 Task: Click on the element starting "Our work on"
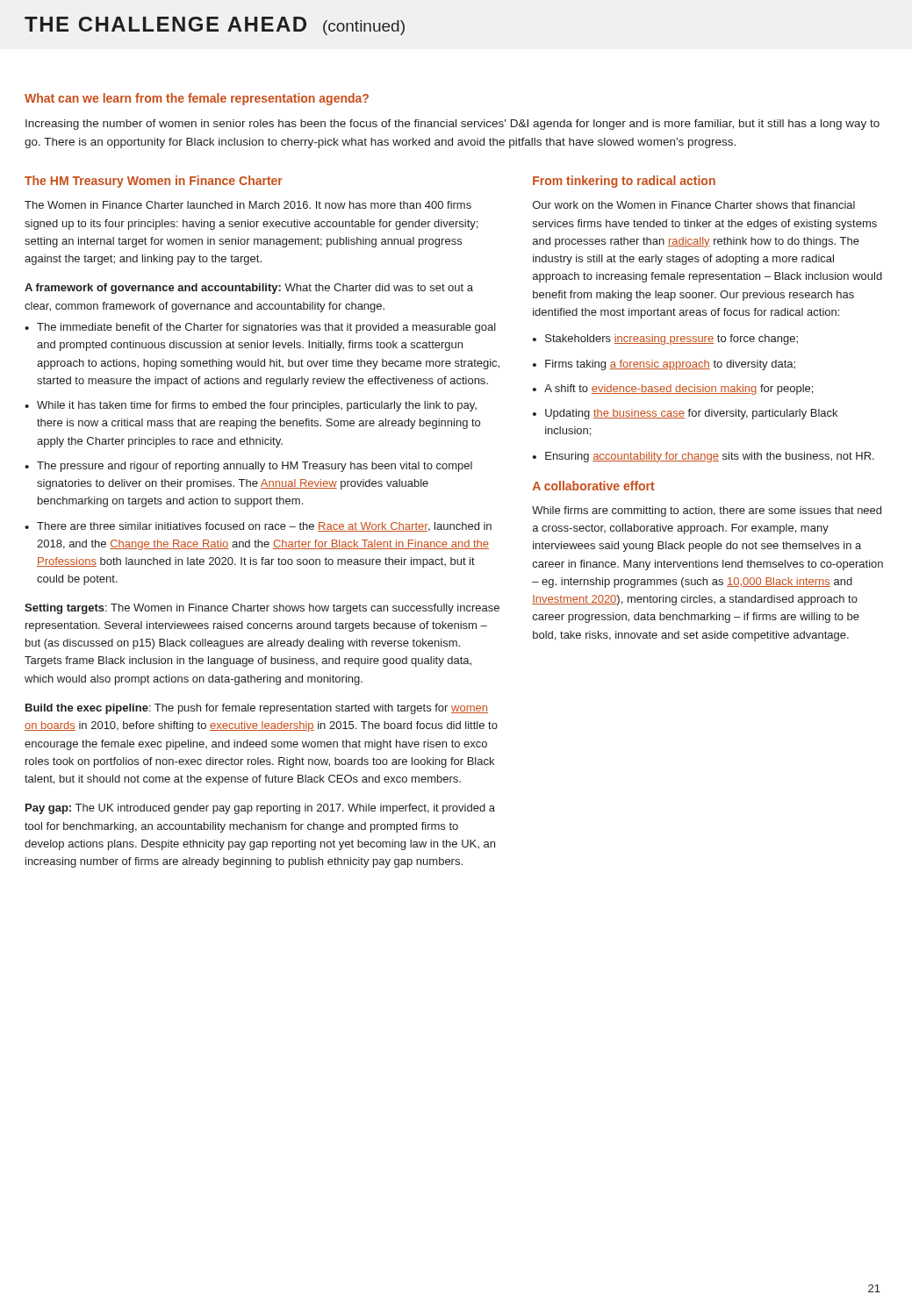pos(707,259)
